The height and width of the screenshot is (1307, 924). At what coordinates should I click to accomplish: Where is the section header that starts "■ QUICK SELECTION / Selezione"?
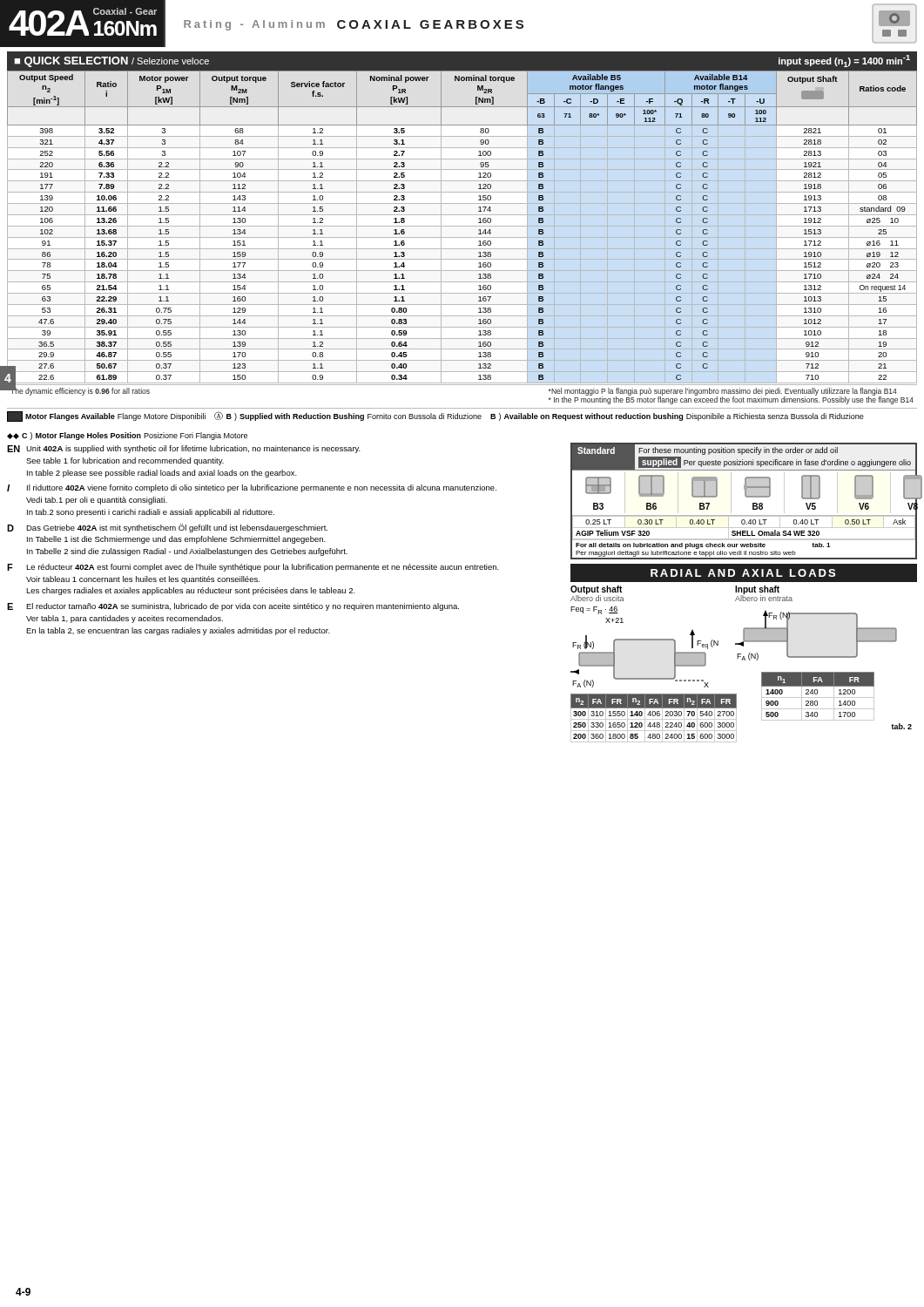pos(462,61)
